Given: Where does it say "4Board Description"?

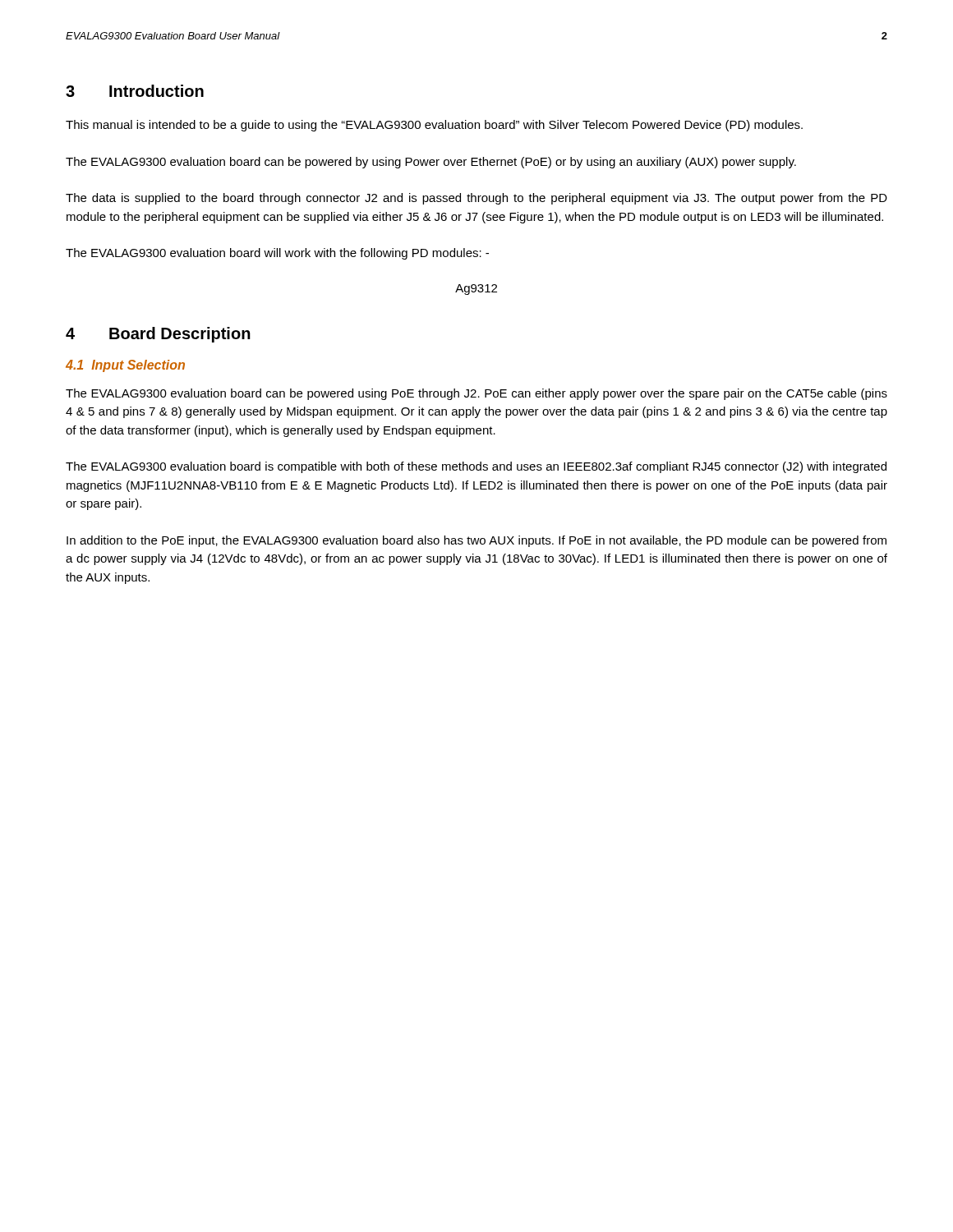Looking at the screenshot, I should click(158, 335).
